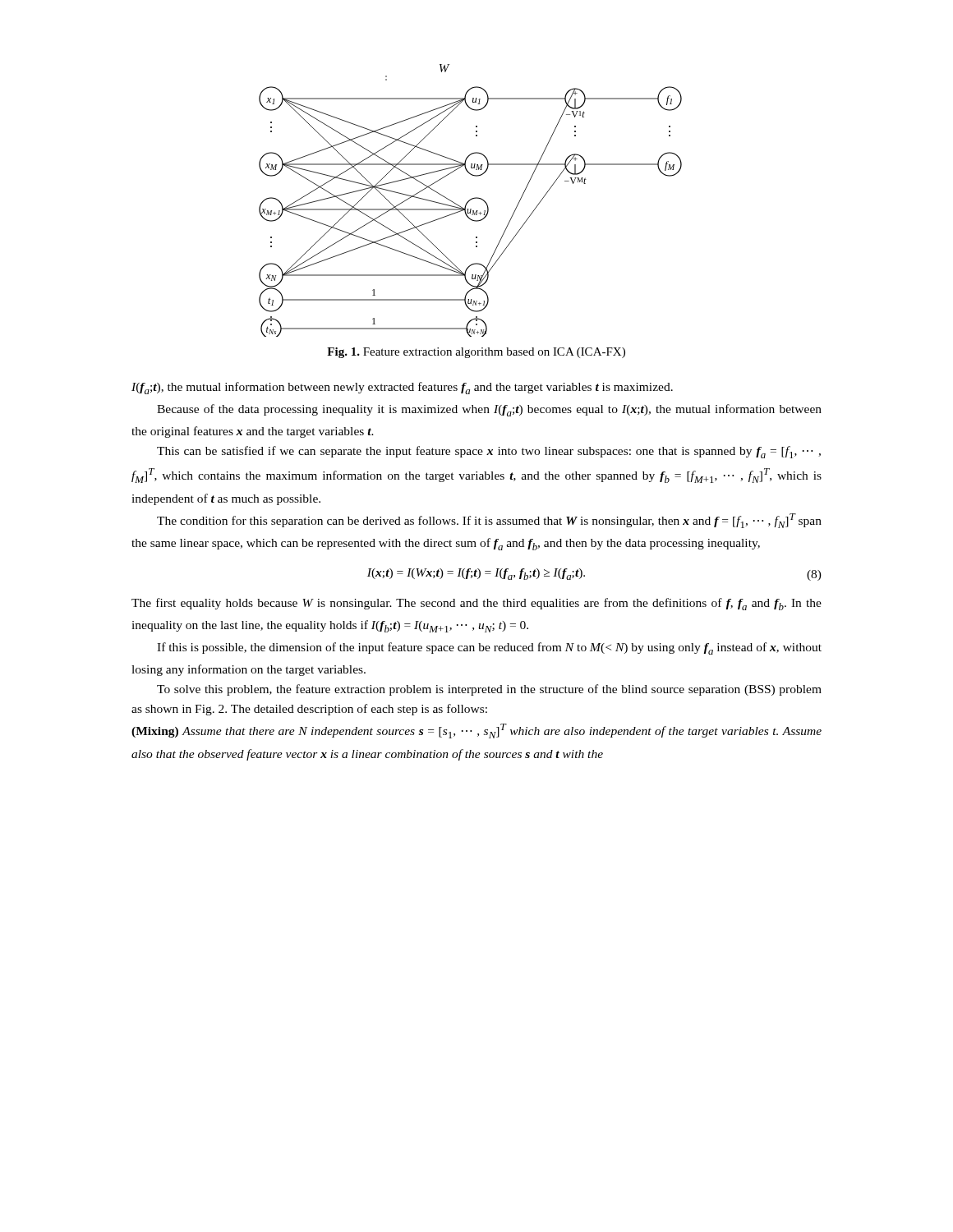Find the engineering diagram
Screen dimensions: 1232x953
click(476, 199)
